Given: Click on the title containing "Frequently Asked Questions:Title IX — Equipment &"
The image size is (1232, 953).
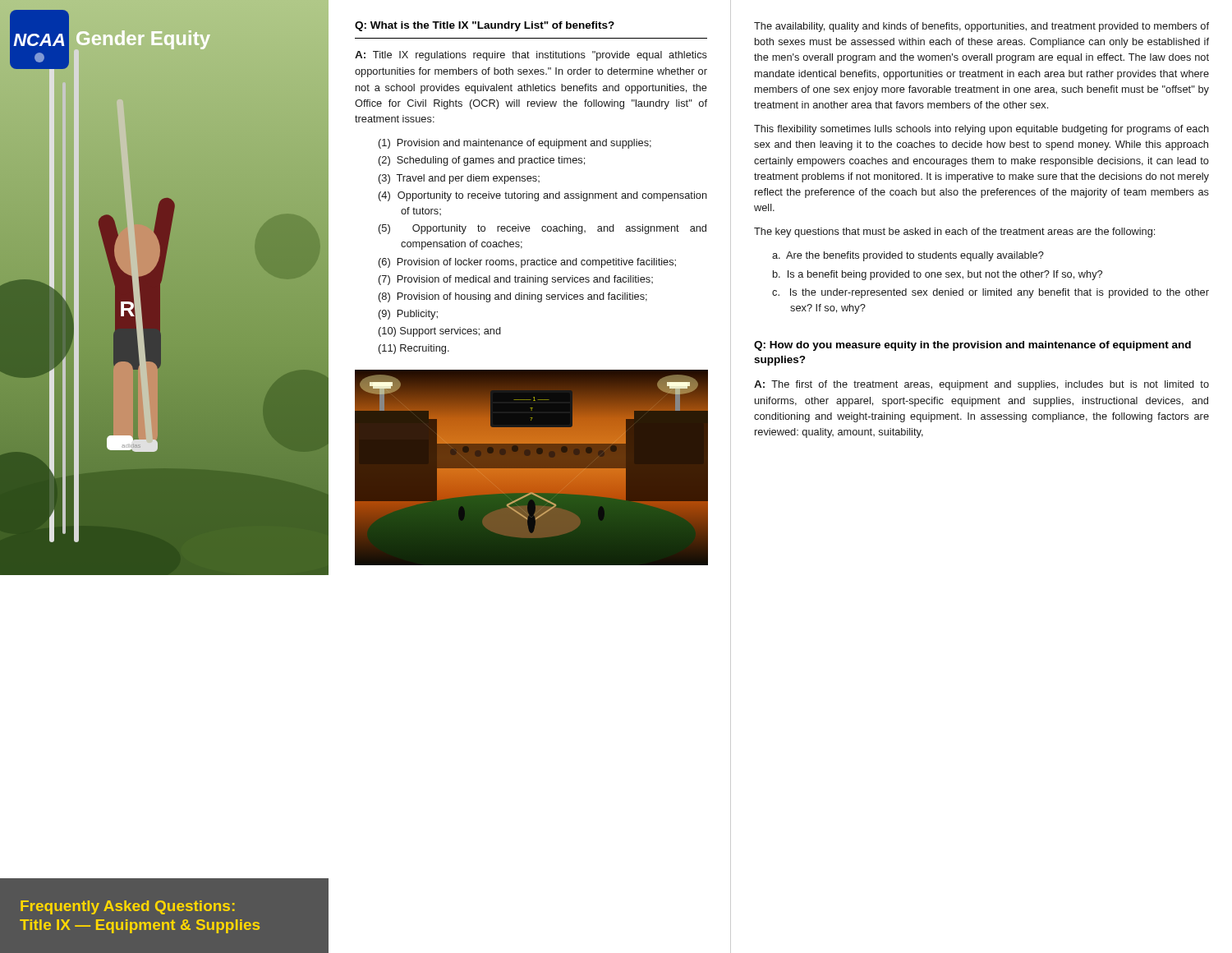Looking at the screenshot, I should (x=164, y=915).
